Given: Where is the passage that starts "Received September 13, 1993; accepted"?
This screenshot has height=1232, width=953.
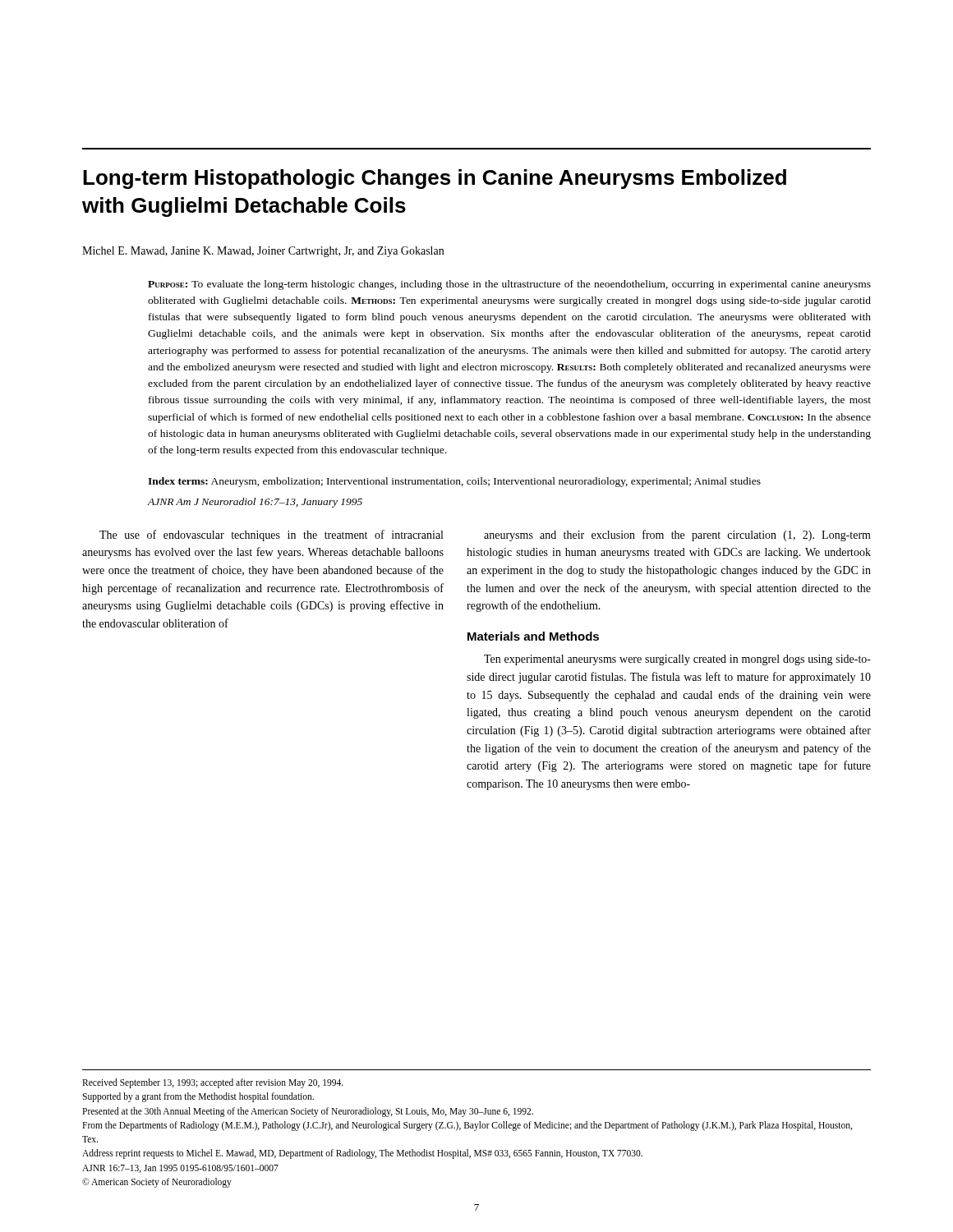Looking at the screenshot, I should pyautogui.click(x=476, y=1133).
